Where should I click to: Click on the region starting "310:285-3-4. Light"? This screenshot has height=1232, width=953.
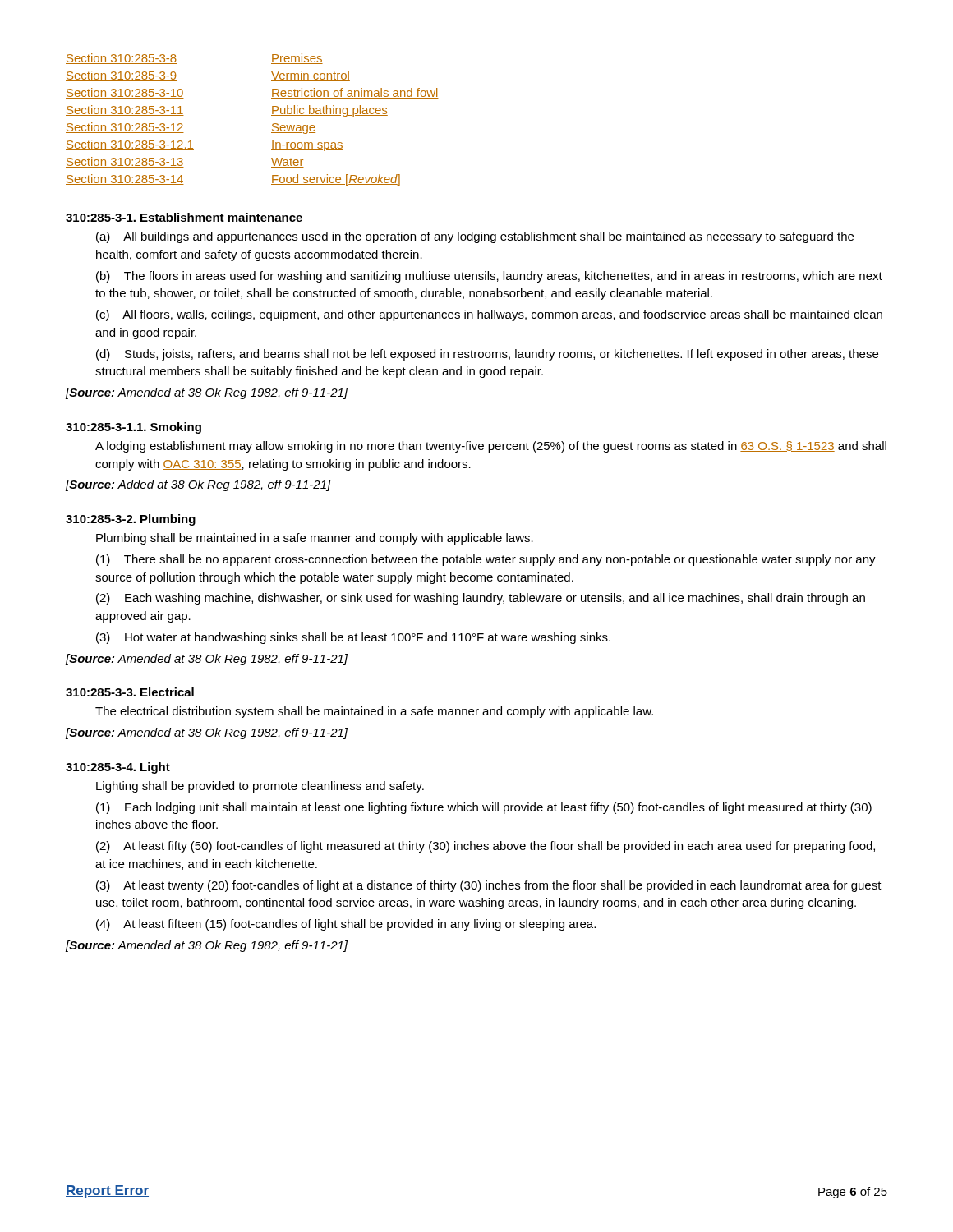(x=118, y=766)
